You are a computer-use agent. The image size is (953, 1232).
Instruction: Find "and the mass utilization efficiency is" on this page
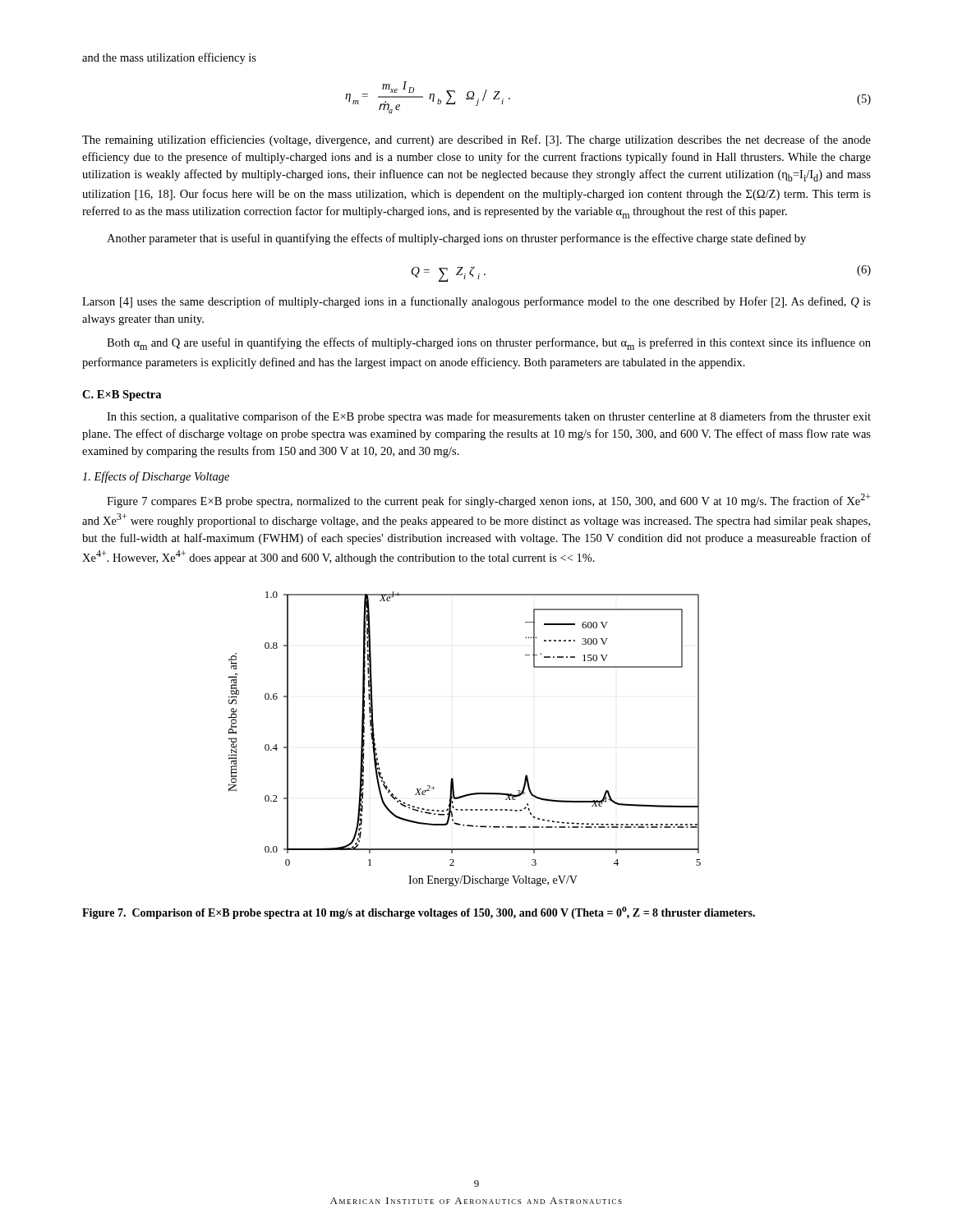click(169, 57)
